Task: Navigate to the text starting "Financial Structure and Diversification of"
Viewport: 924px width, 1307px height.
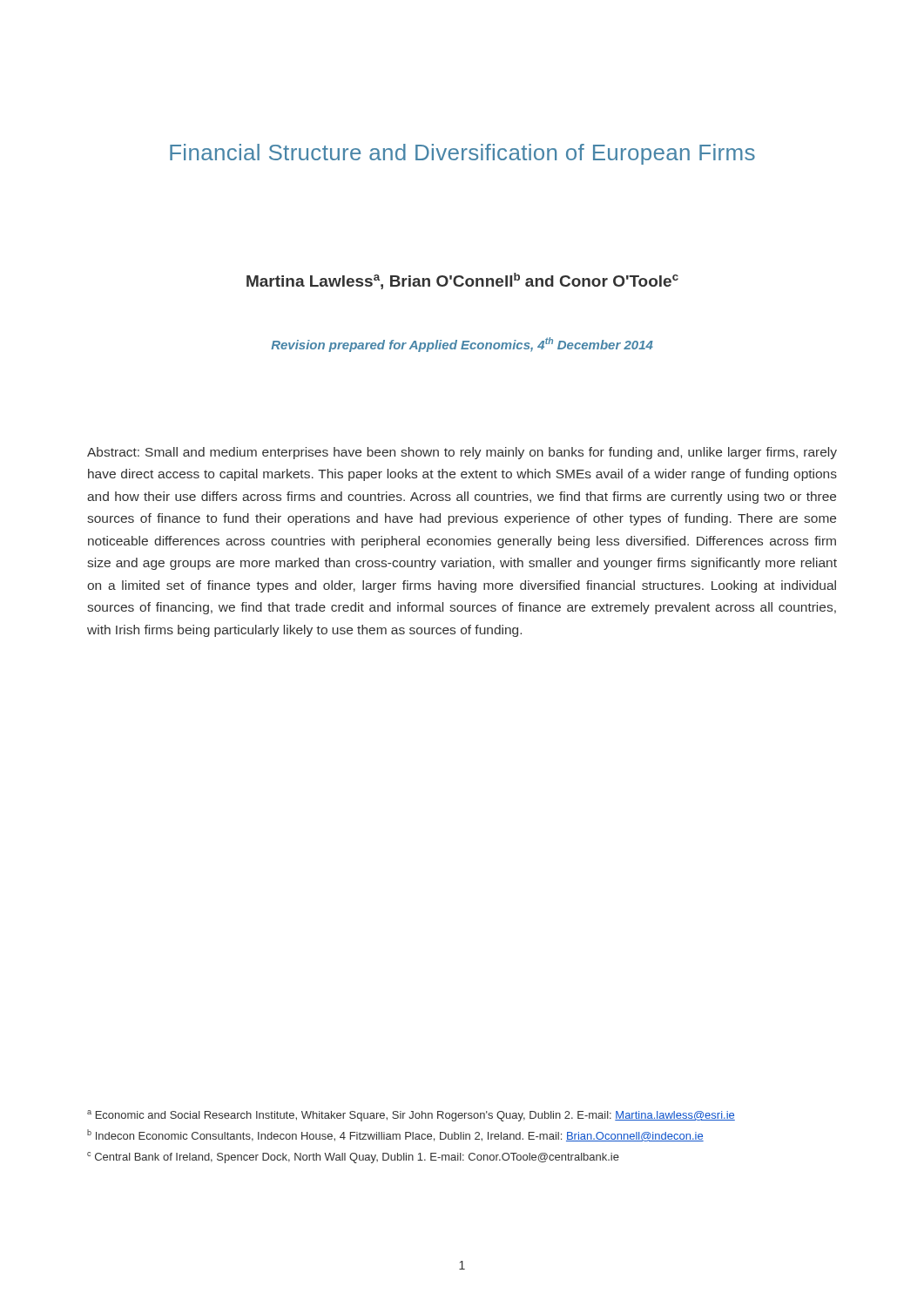Action: point(462,153)
